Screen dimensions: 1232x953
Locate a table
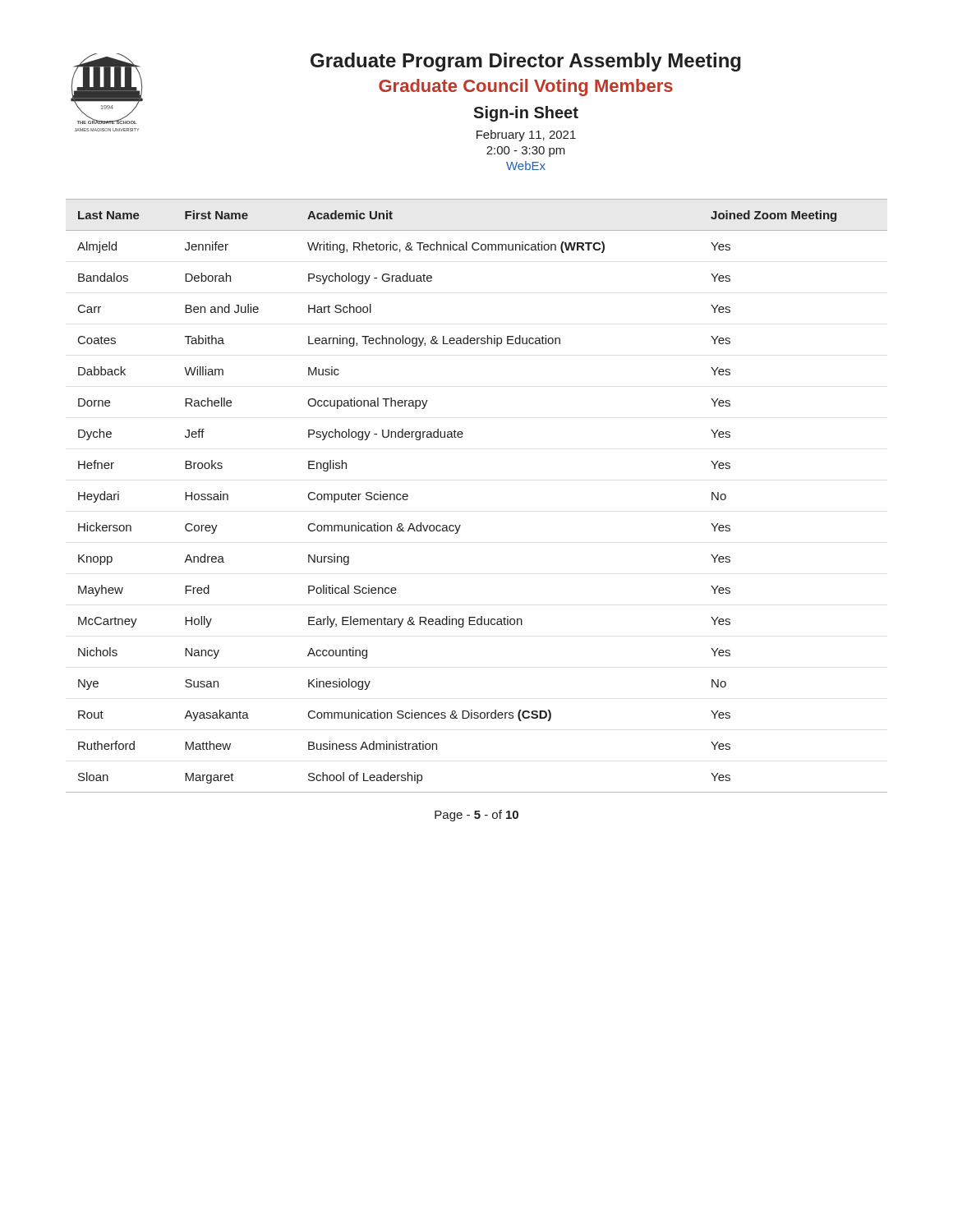tap(476, 496)
